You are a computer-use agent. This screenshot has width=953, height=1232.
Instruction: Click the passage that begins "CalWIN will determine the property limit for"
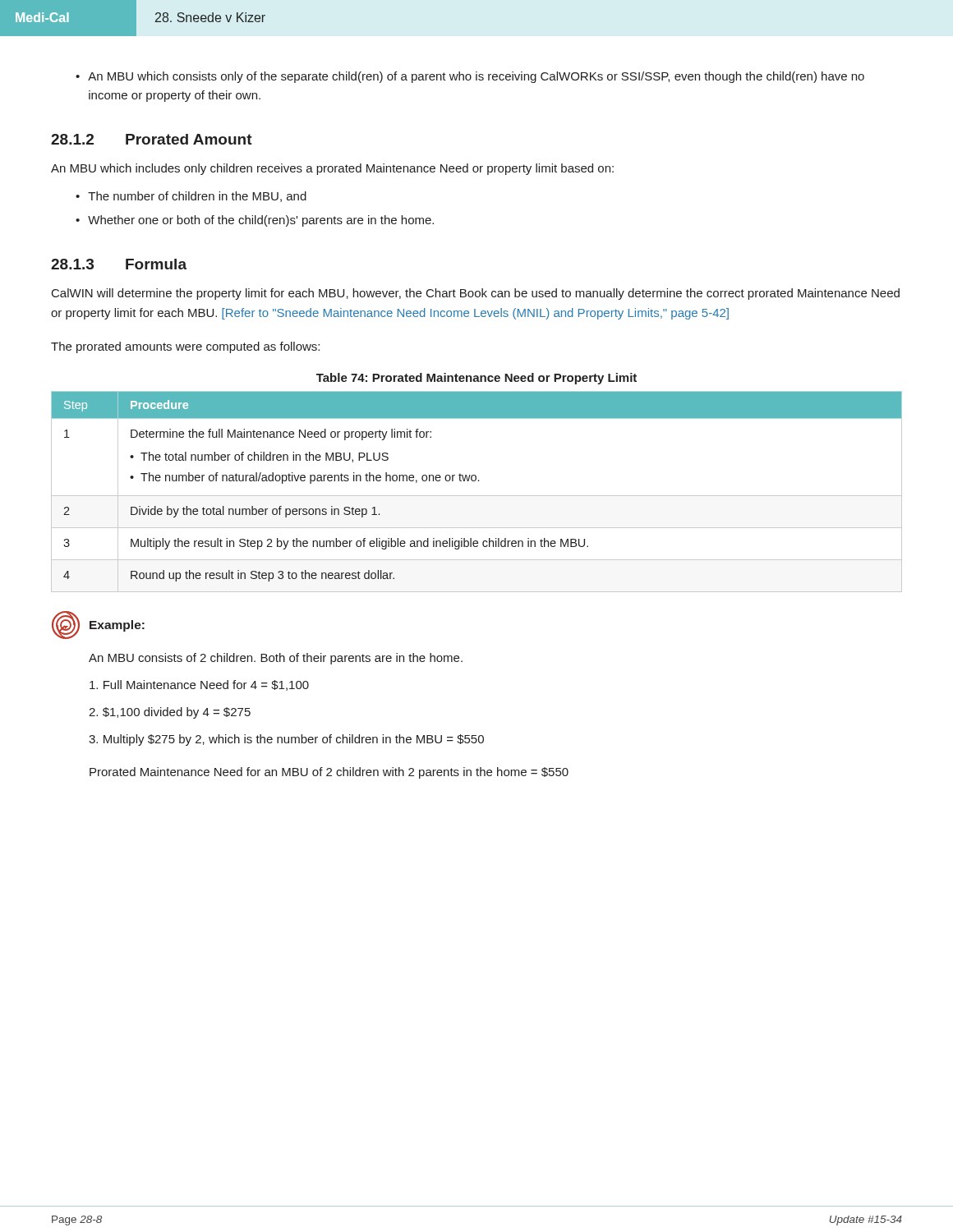point(476,303)
